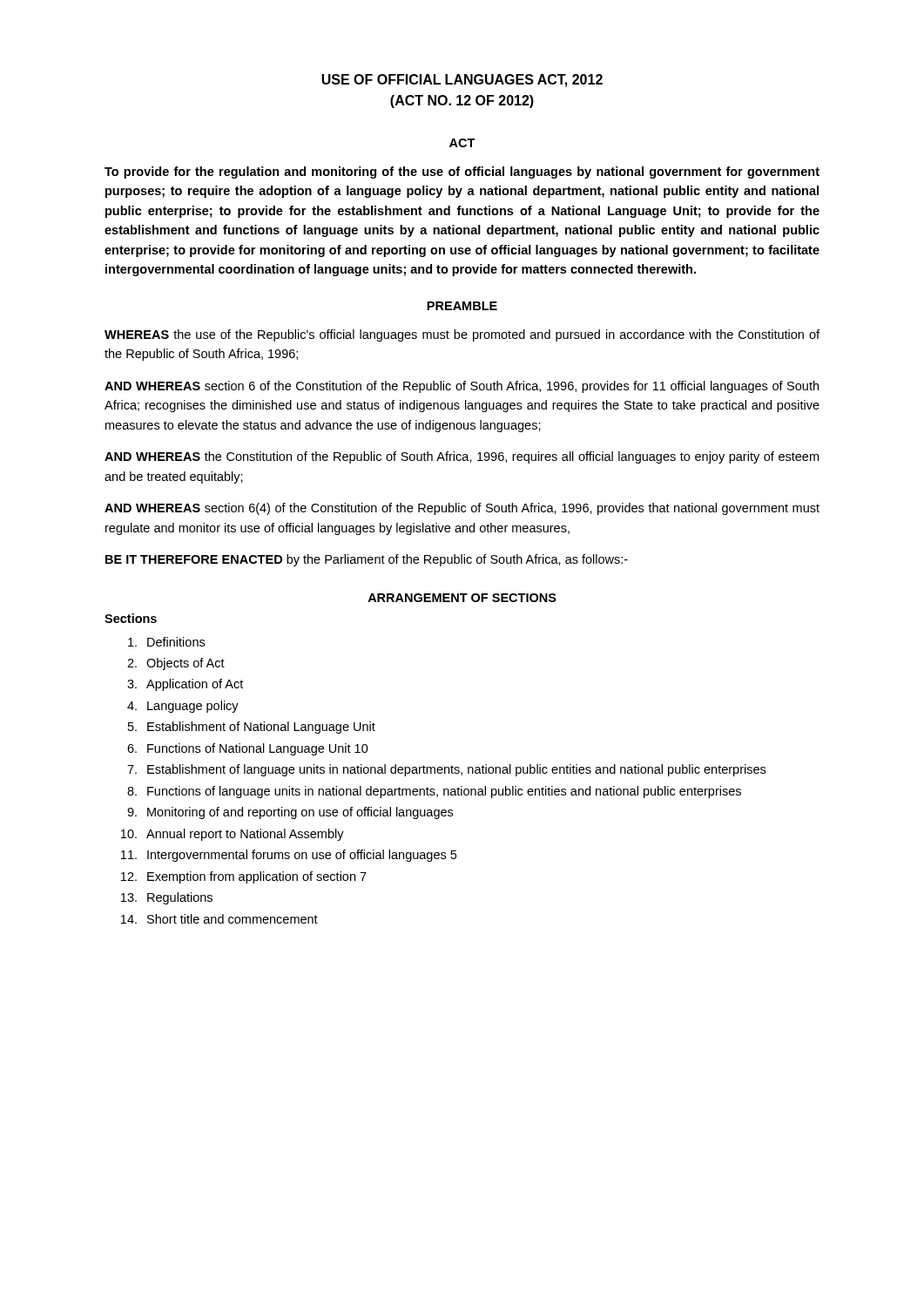Viewport: 924px width, 1307px height.
Task: Click on the text block that reads "AND WHEREAS the"
Action: click(x=462, y=467)
